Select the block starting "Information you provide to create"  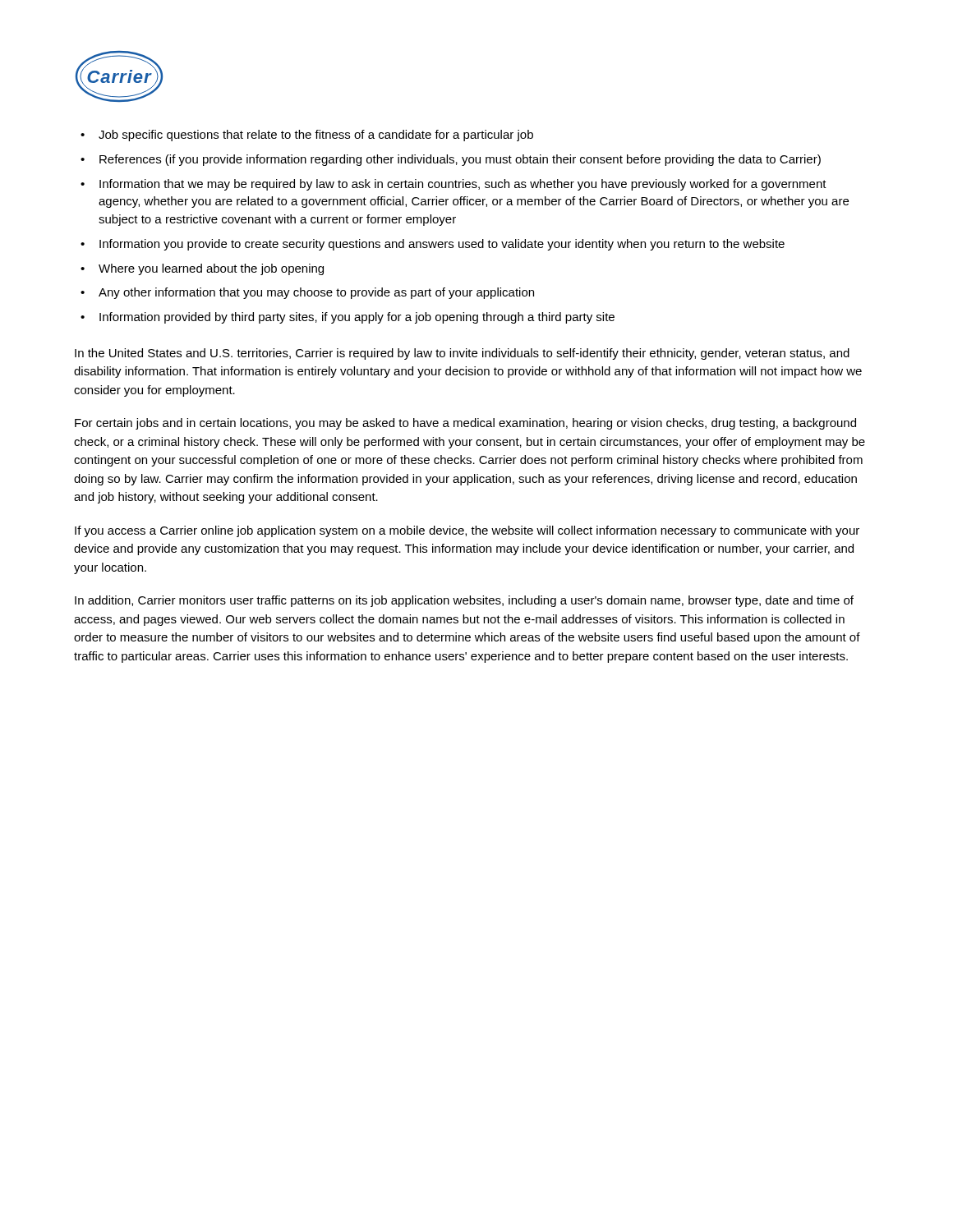click(442, 243)
